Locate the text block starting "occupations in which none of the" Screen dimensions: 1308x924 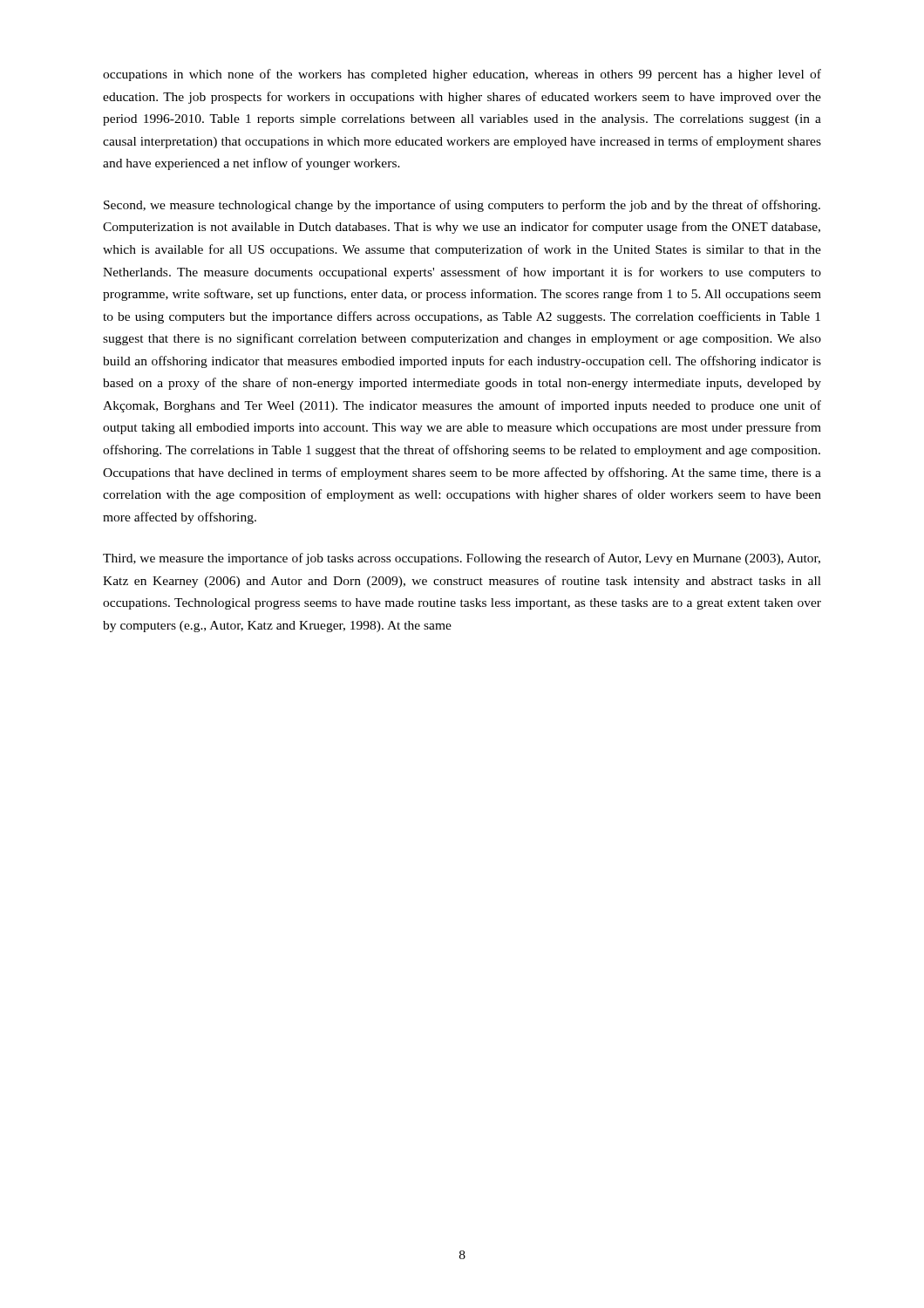(462, 118)
